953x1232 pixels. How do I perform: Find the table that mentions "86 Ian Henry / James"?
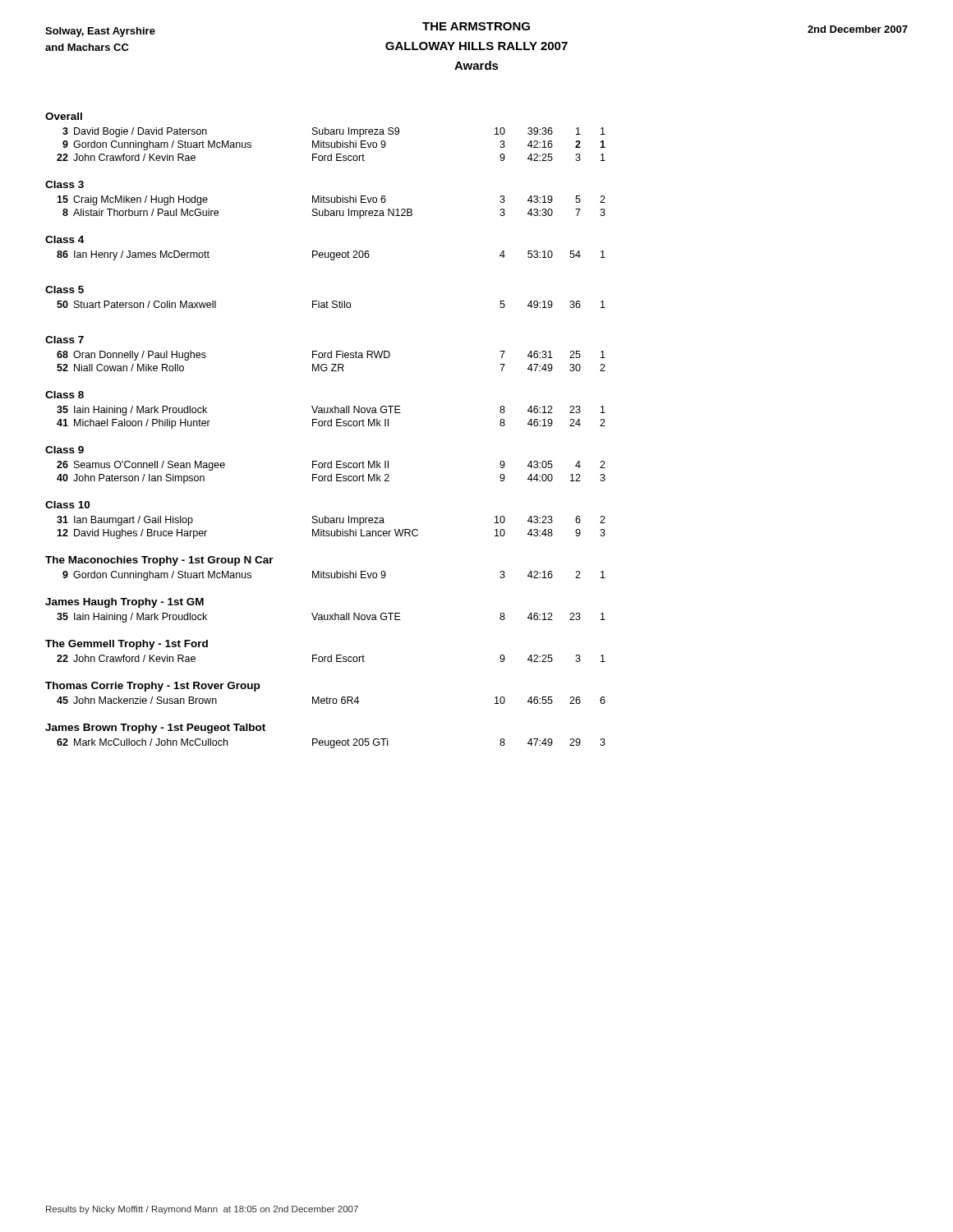(x=476, y=255)
